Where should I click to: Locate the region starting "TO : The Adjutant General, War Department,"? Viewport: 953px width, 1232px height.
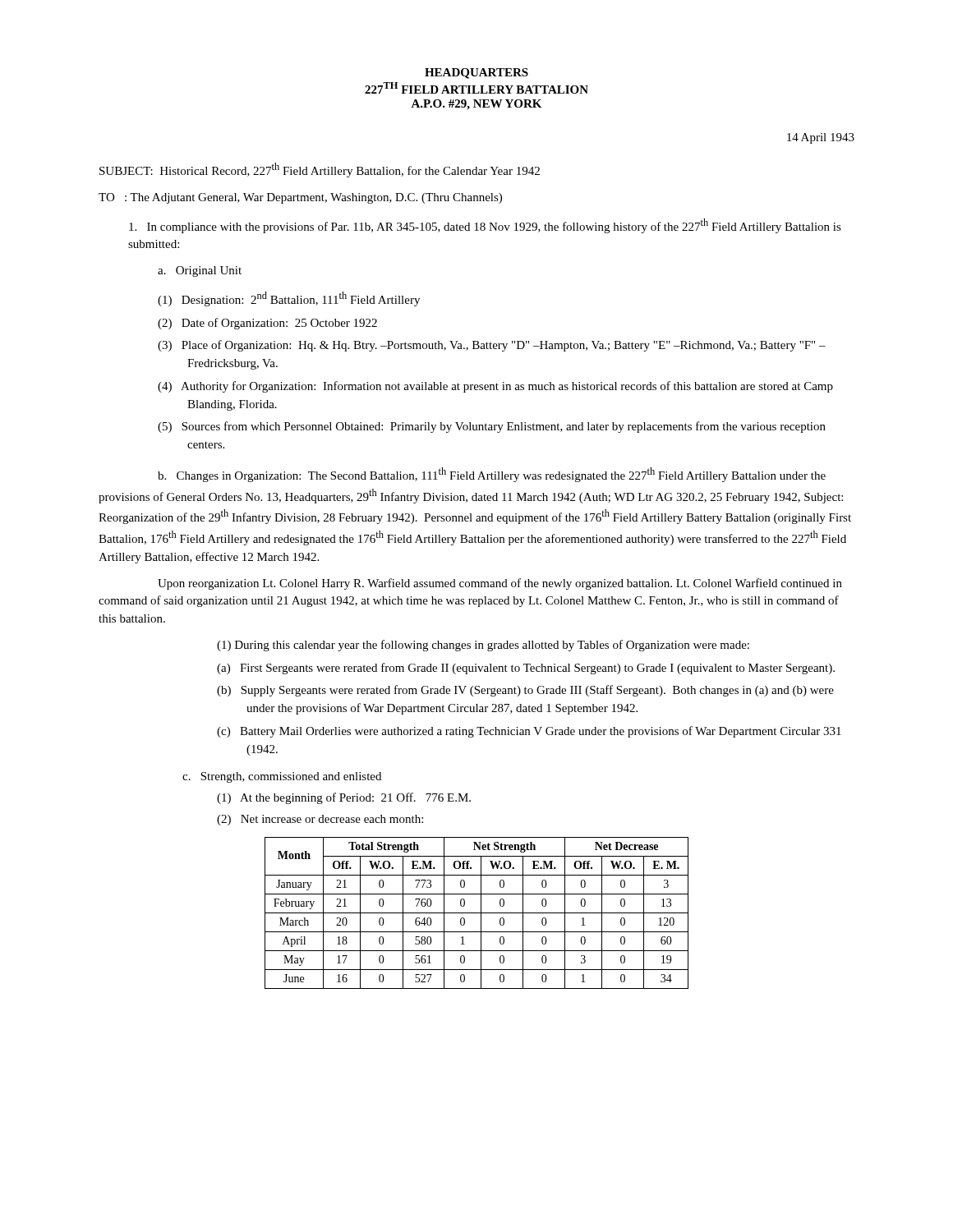[301, 197]
